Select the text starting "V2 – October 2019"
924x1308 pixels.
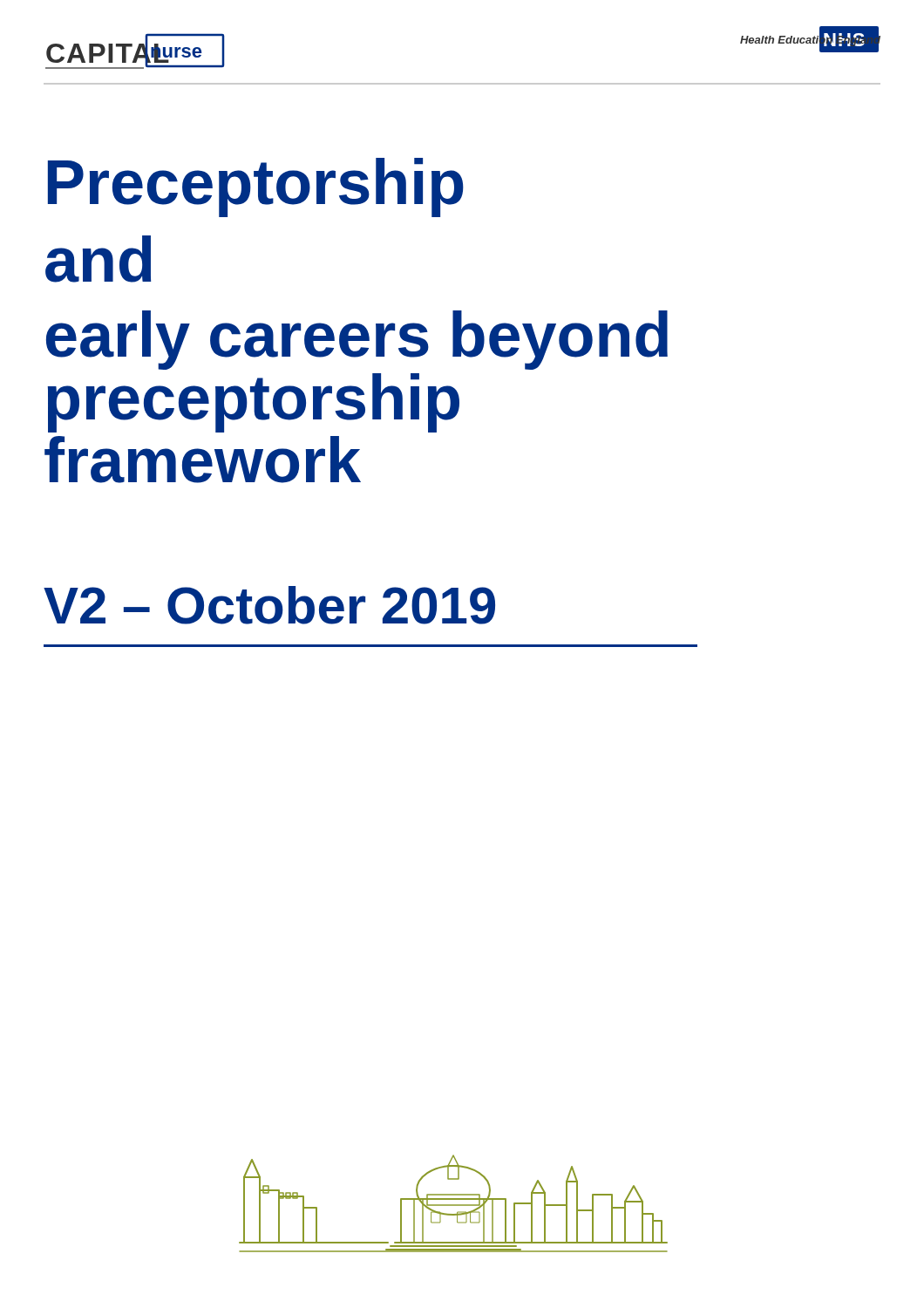pyautogui.click(x=370, y=606)
